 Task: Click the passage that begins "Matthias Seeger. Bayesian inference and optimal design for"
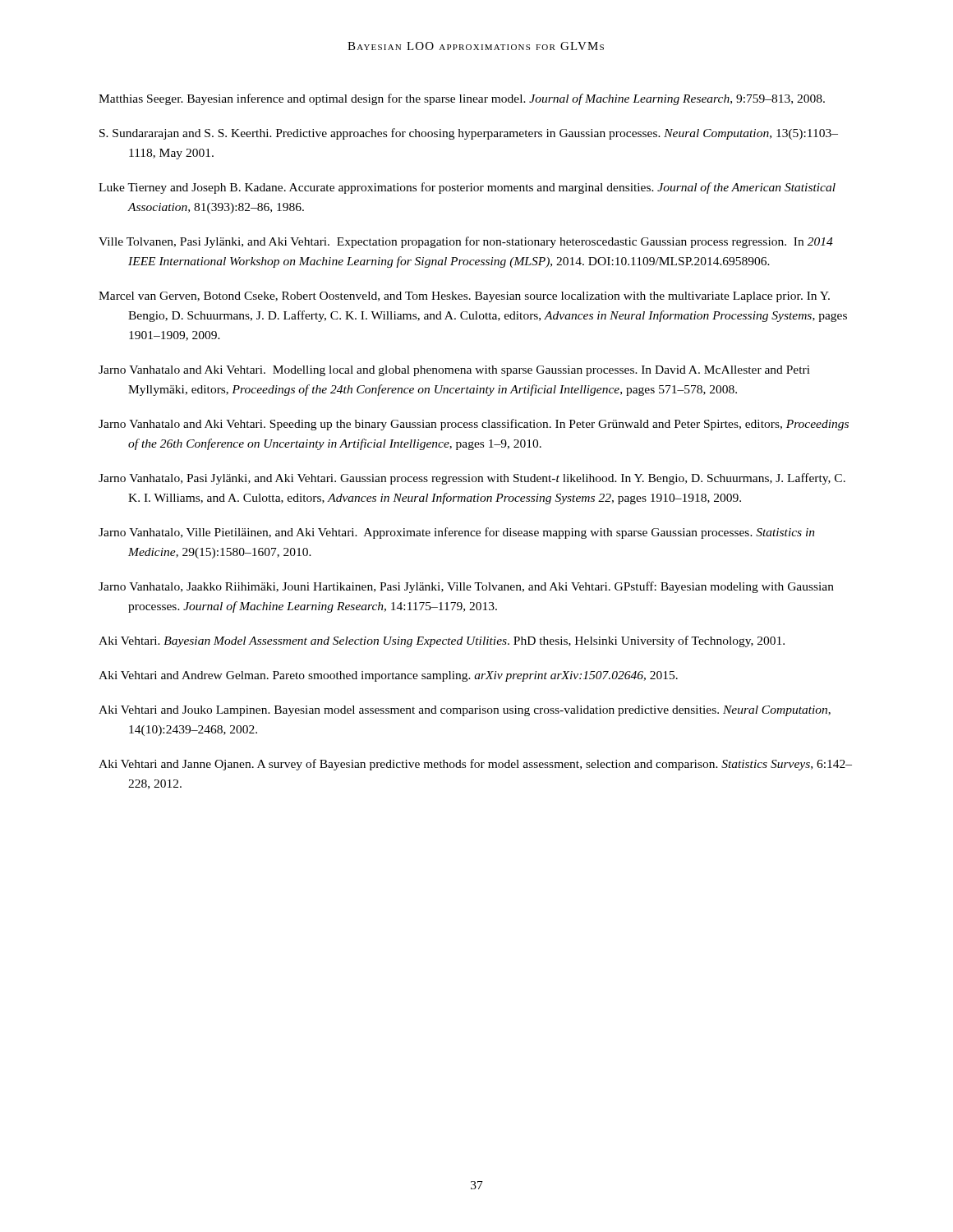462,98
